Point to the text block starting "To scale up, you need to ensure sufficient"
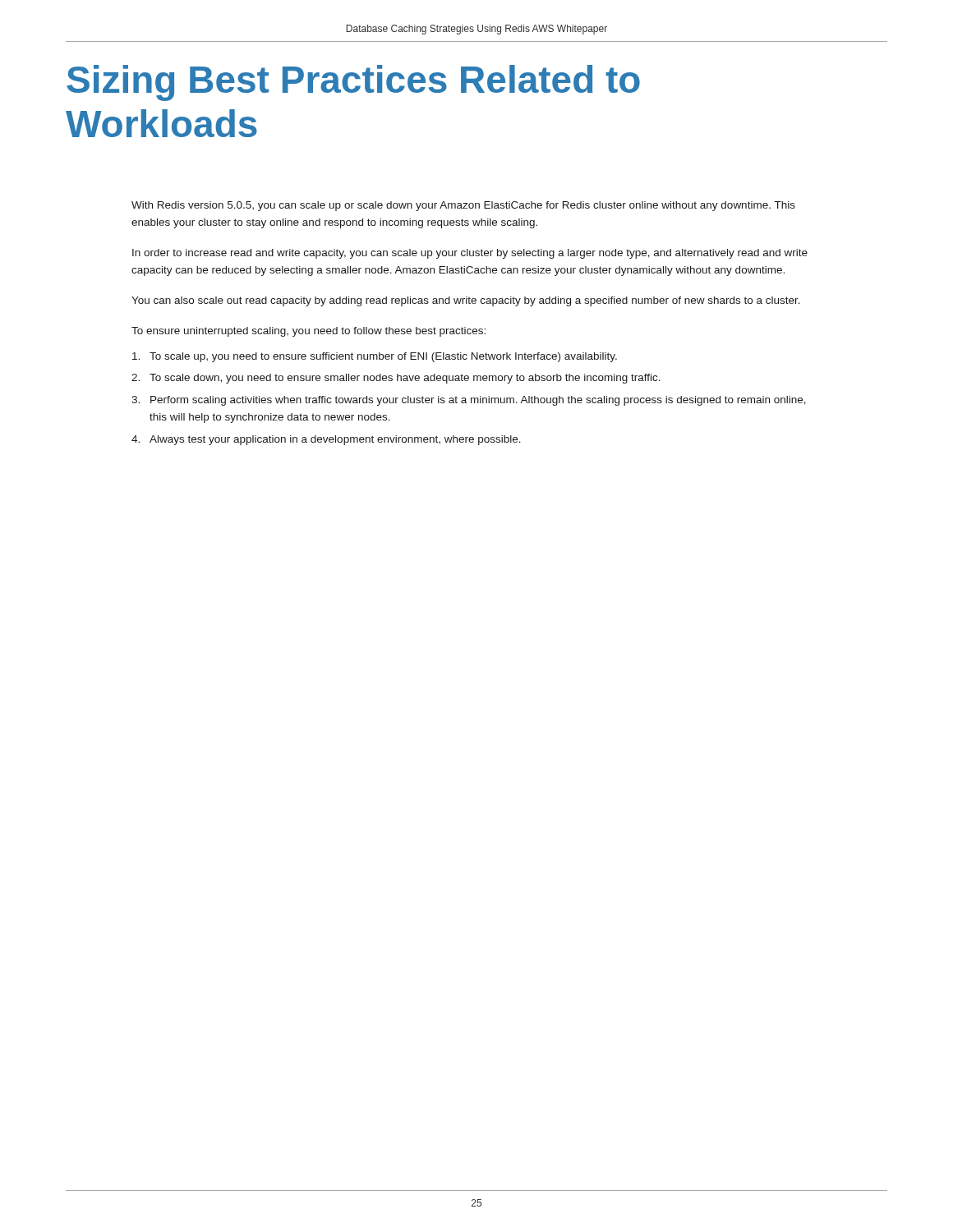This screenshot has height=1232, width=953. [476, 356]
